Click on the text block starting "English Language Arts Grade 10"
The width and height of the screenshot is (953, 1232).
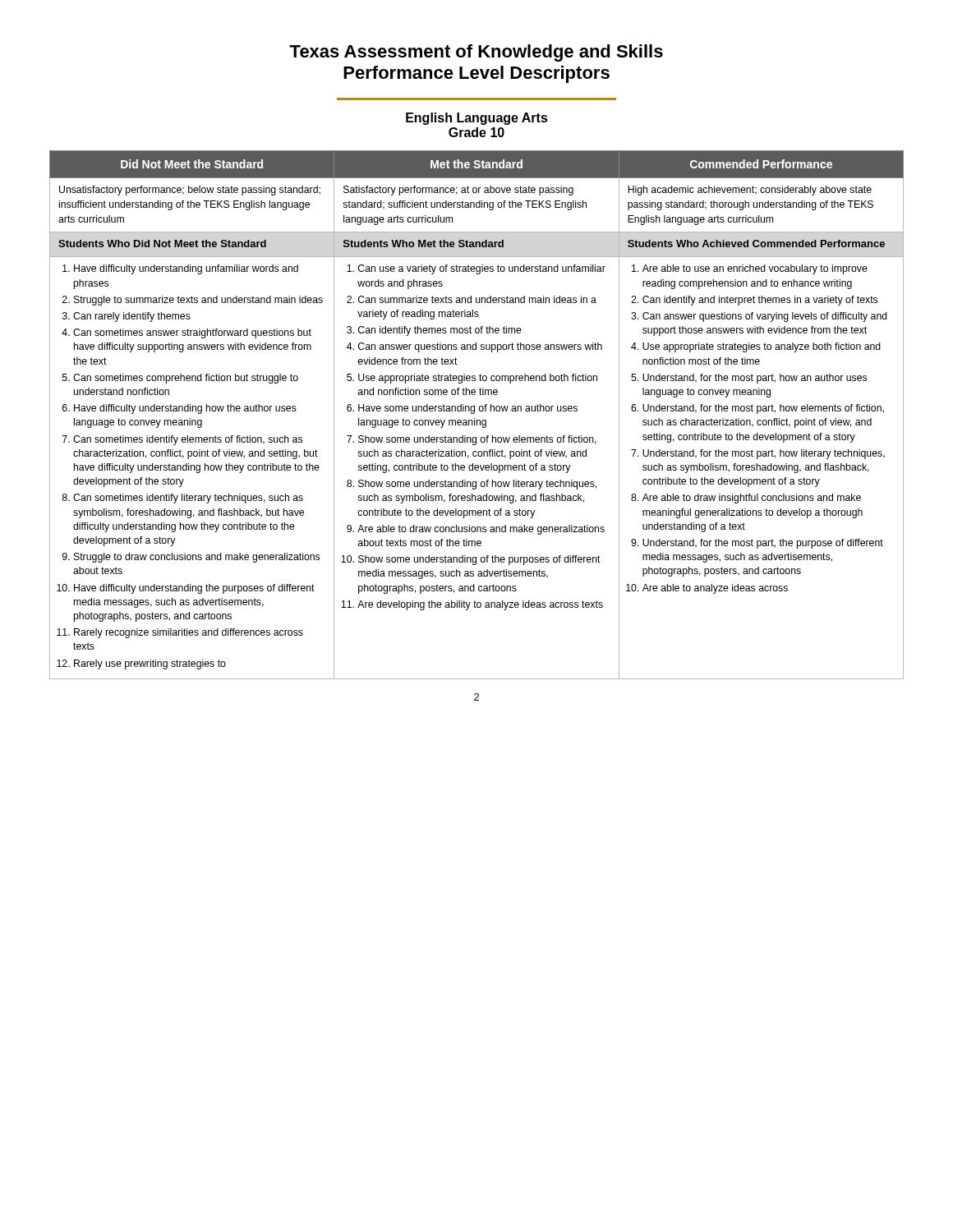(x=476, y=125)
